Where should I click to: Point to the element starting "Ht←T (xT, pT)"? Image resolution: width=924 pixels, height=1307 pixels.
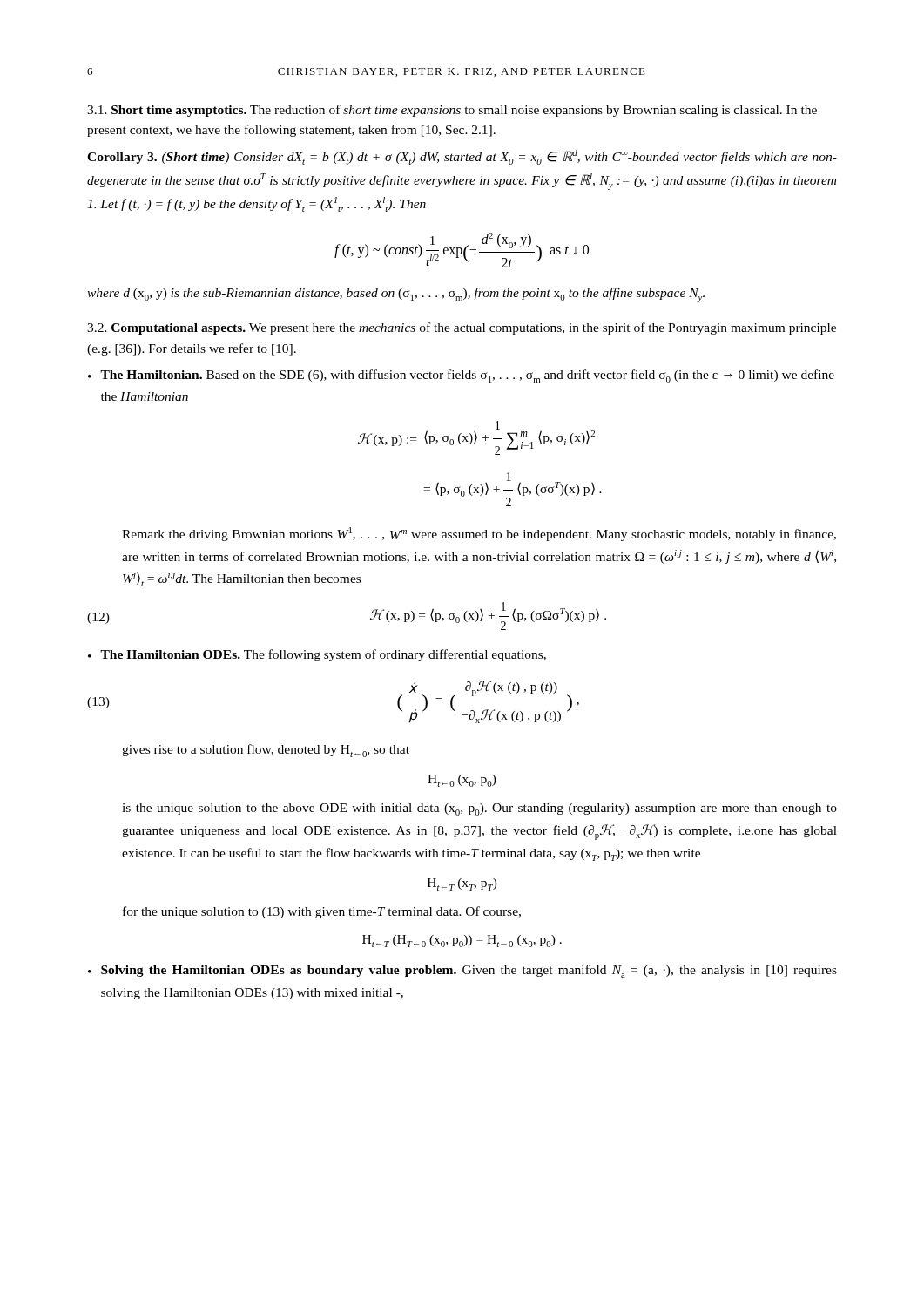pos(462,883)
